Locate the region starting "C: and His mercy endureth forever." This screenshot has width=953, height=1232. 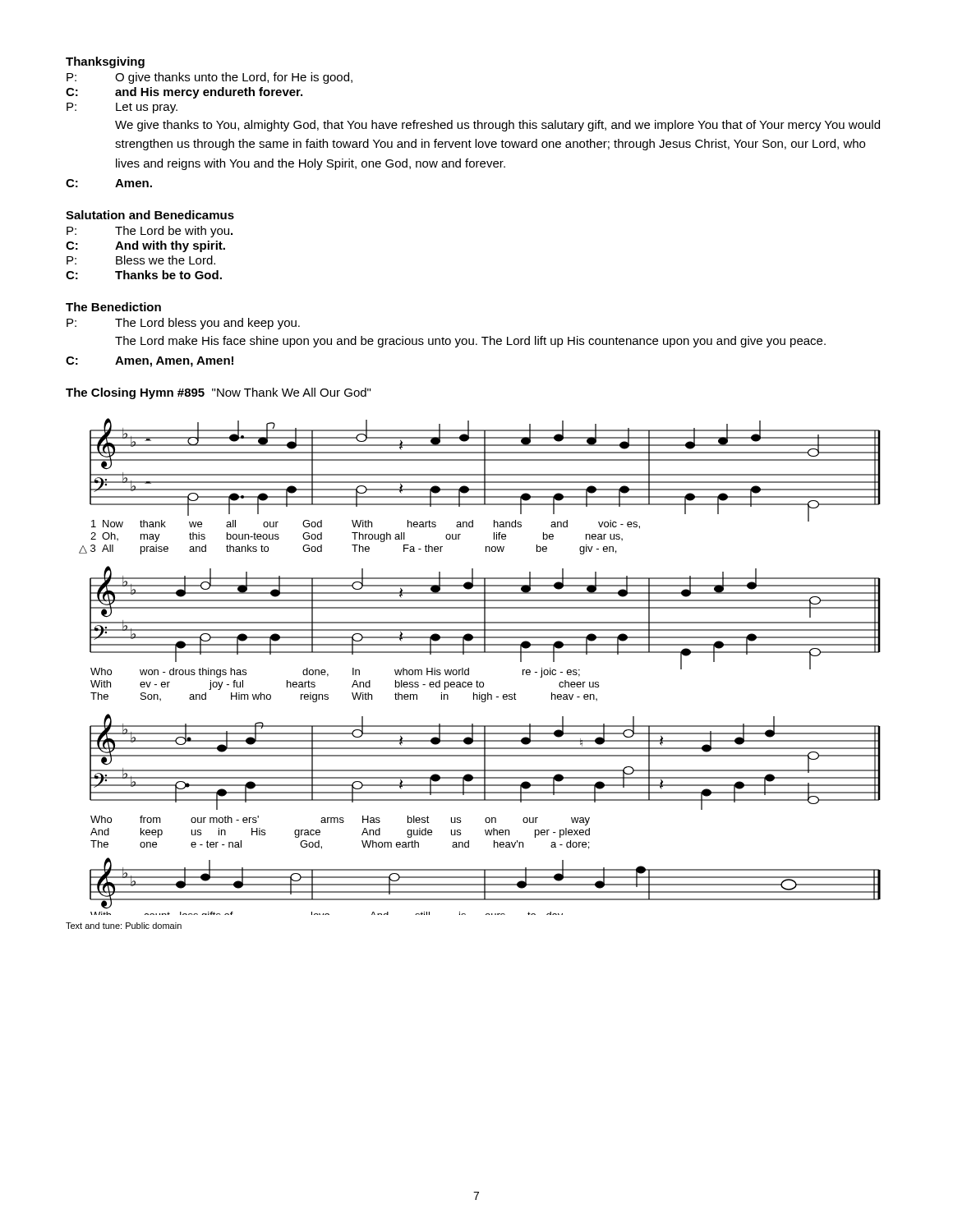click(x=184, y=93)
